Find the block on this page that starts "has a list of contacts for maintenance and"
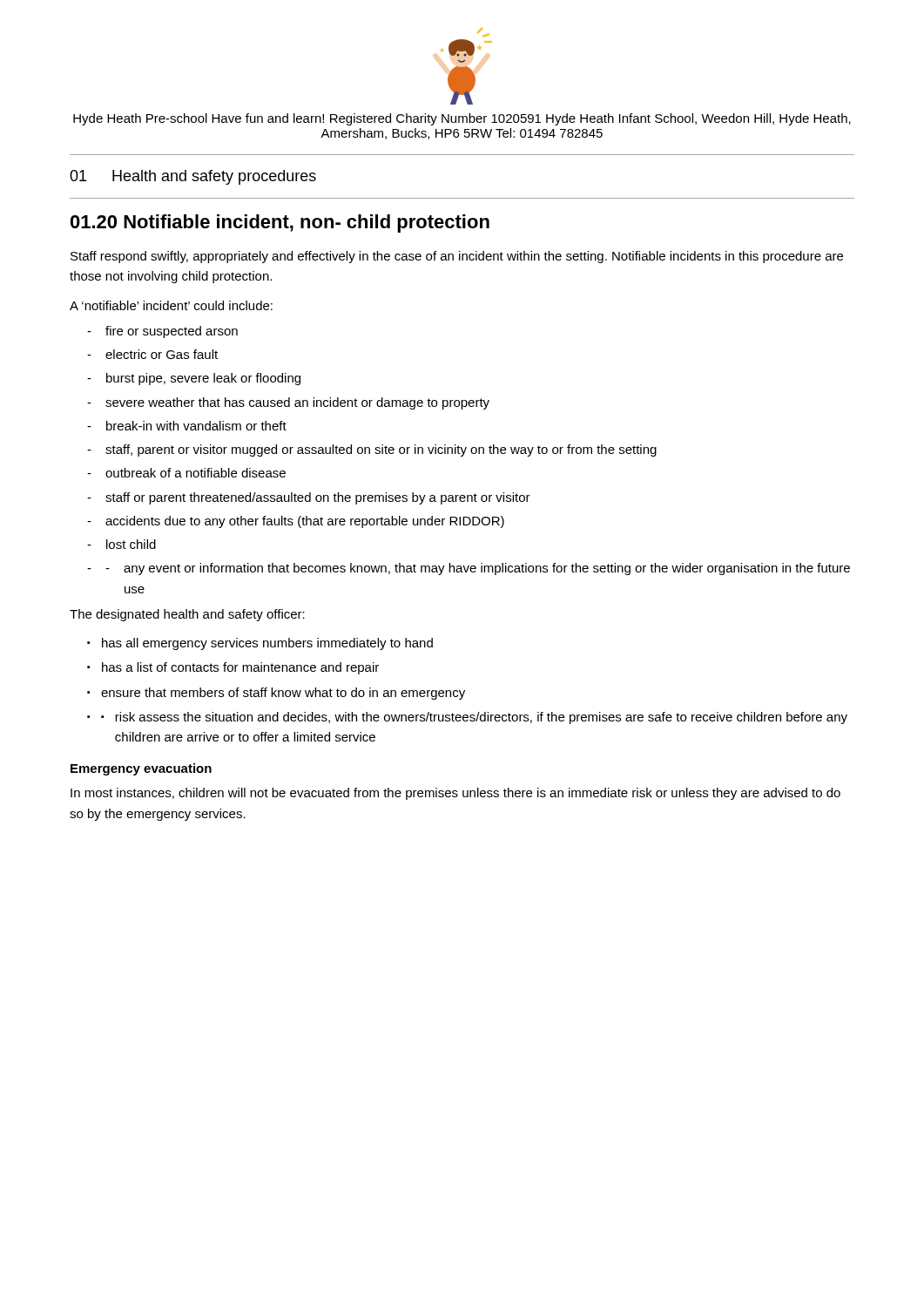924x1307 pixels. tap(233, 668)
